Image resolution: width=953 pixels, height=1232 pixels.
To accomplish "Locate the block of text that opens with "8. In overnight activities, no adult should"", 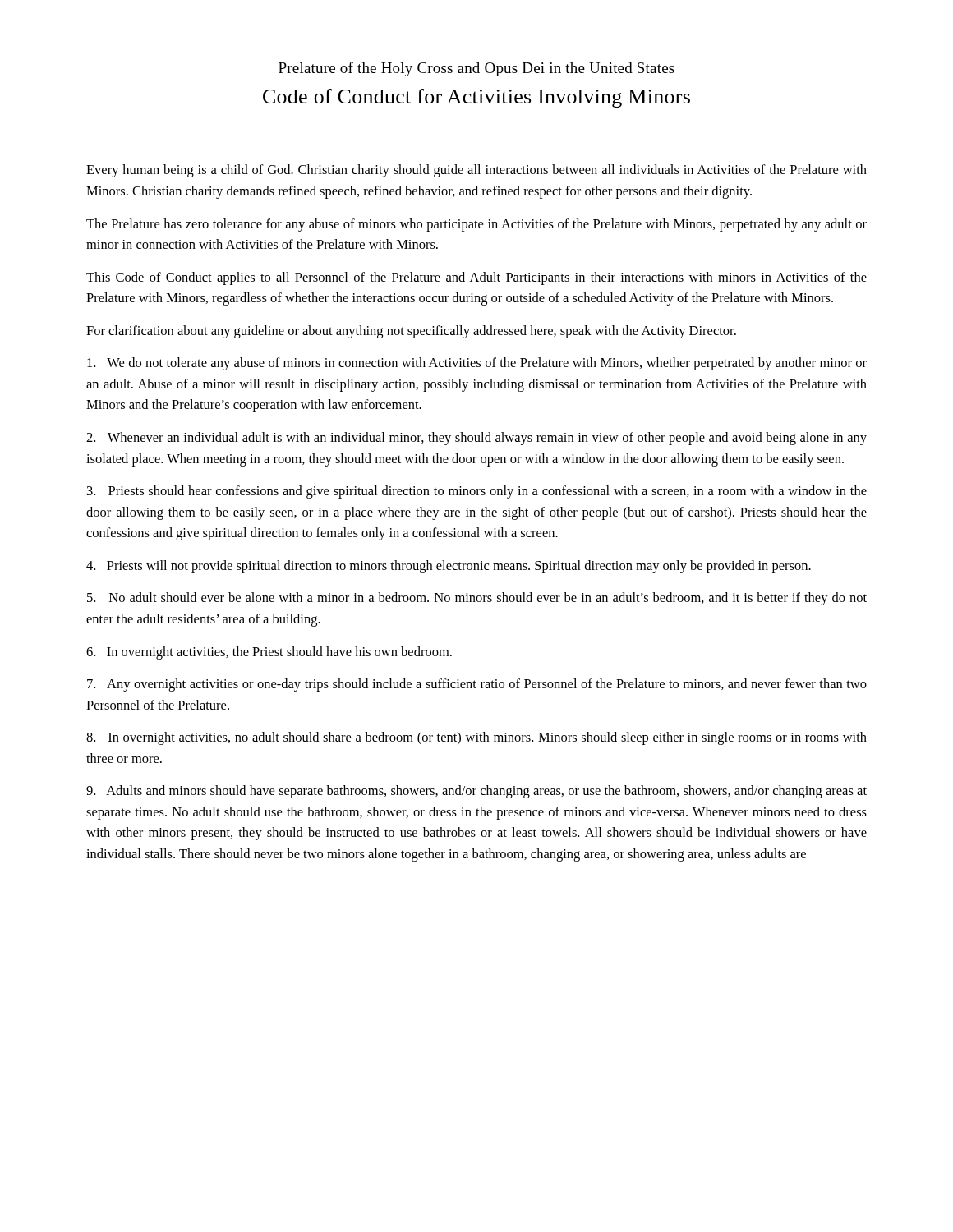I will (x=476, y=748).
